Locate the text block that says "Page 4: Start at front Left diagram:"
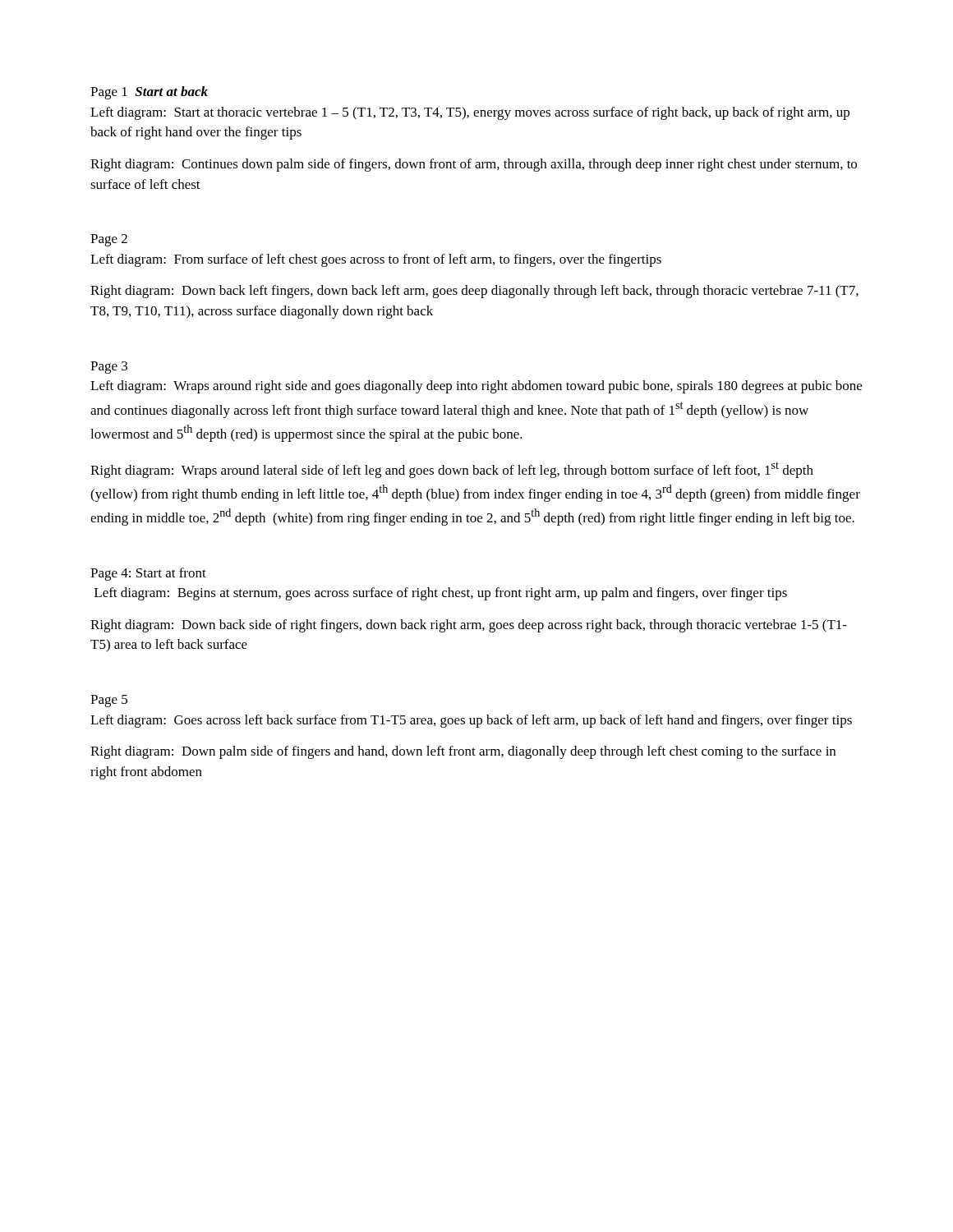953x1232 pixels. [476, 583]
